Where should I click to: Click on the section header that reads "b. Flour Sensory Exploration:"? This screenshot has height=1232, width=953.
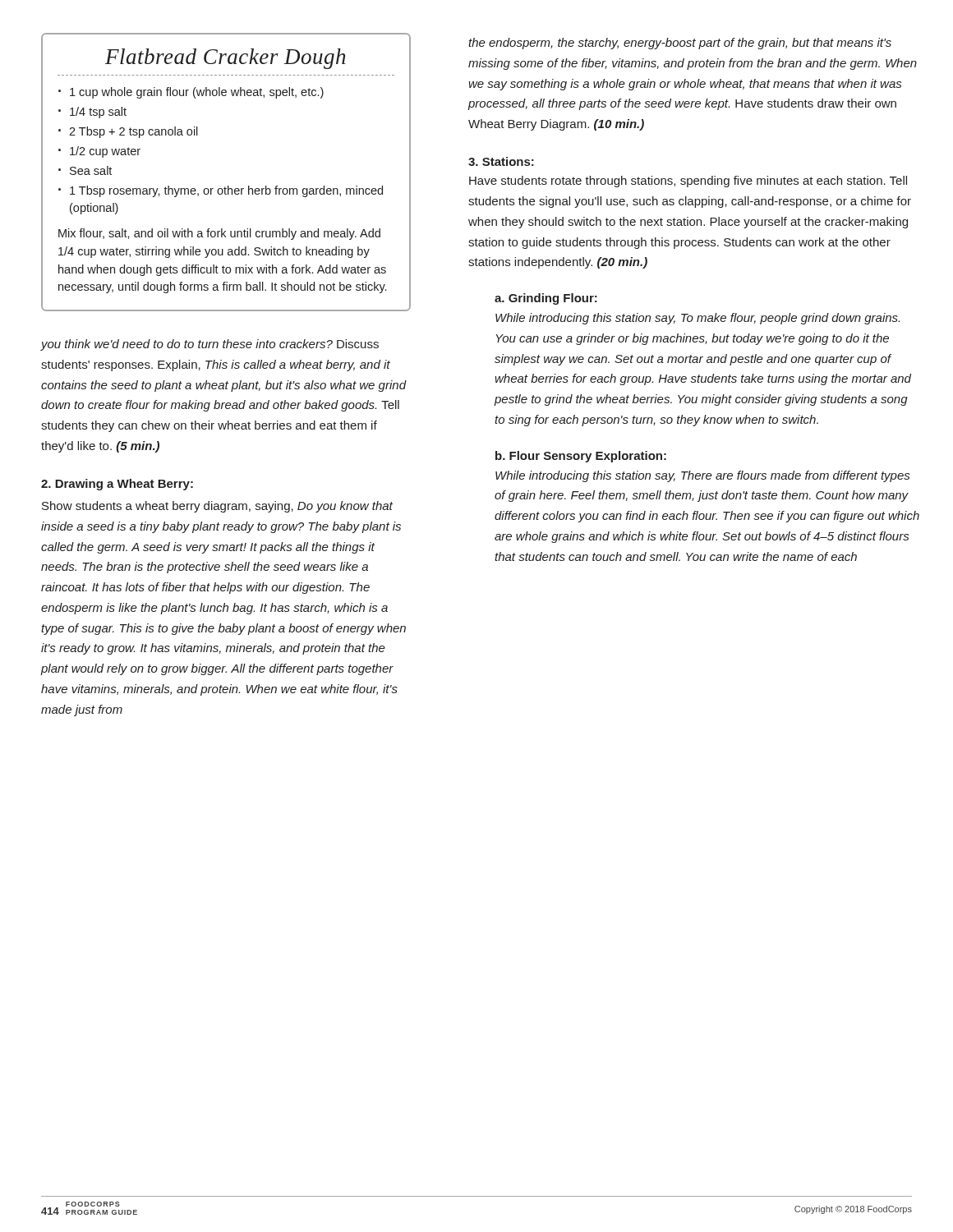[x=581, y=455]
